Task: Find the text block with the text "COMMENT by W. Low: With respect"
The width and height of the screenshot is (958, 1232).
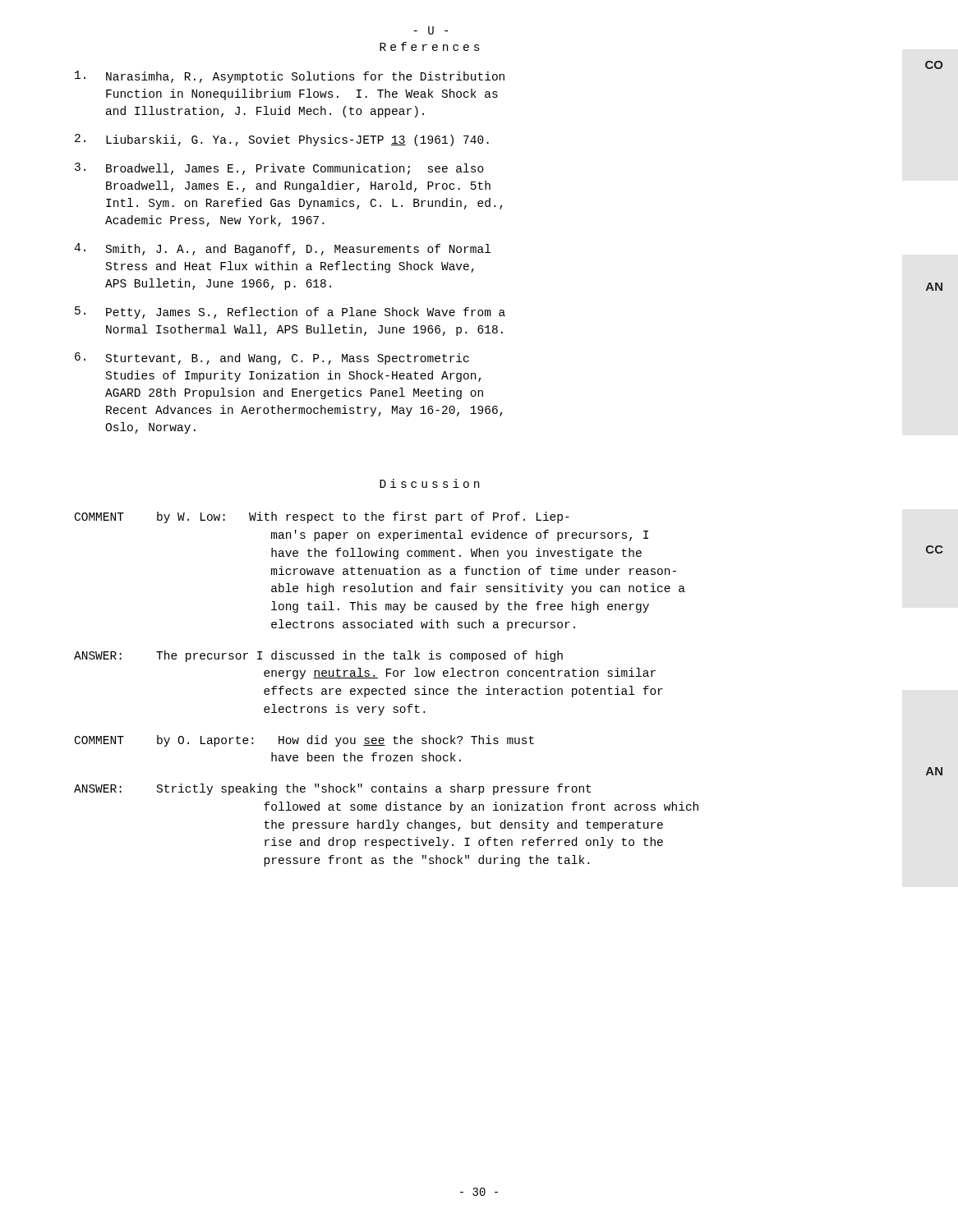Action: point(431,572)
